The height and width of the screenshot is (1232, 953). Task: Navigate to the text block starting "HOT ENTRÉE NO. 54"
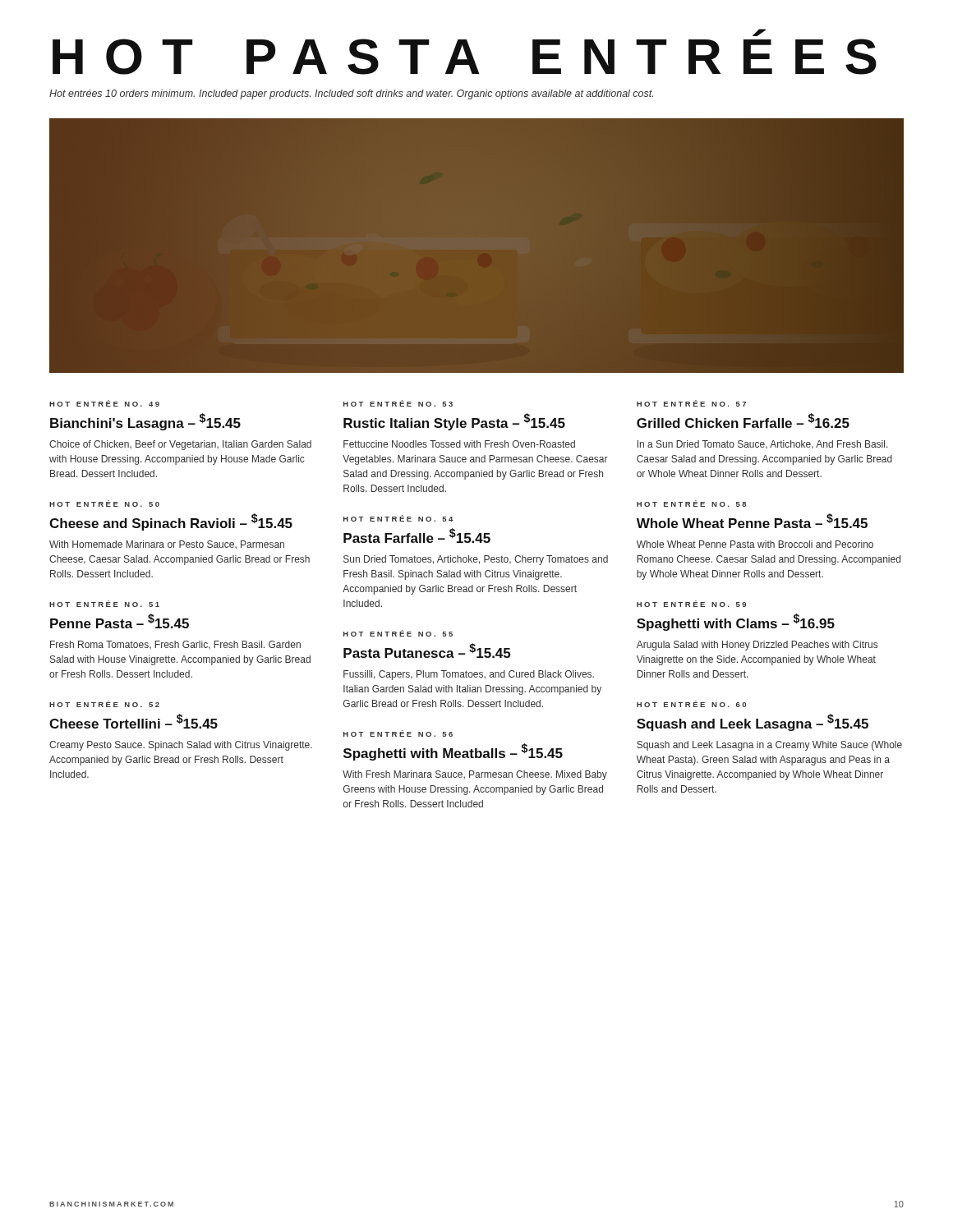click(399, 519)
